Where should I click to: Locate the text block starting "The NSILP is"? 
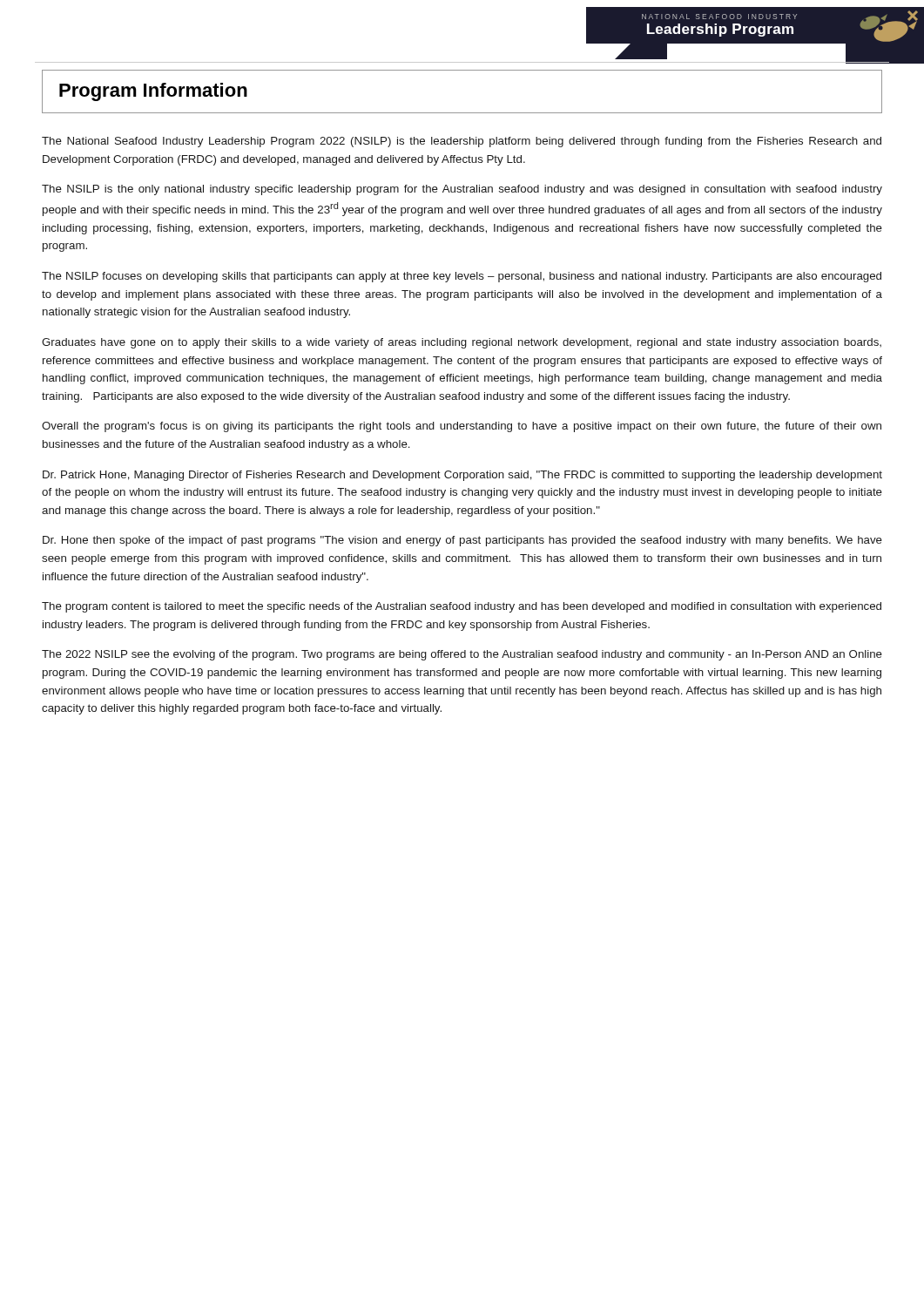click(x=462, y=217)
